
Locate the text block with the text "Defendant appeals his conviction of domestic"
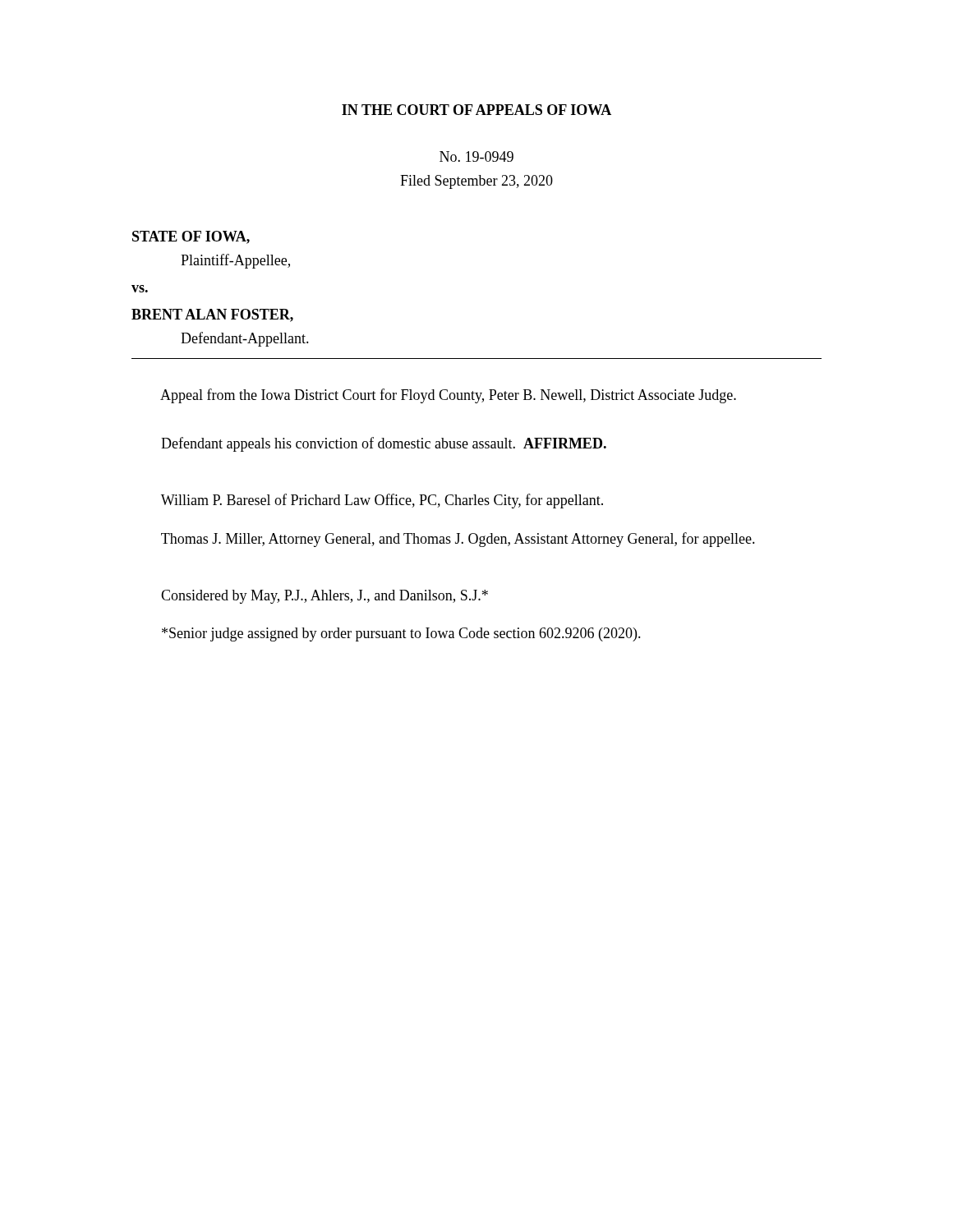pos(369,444)
